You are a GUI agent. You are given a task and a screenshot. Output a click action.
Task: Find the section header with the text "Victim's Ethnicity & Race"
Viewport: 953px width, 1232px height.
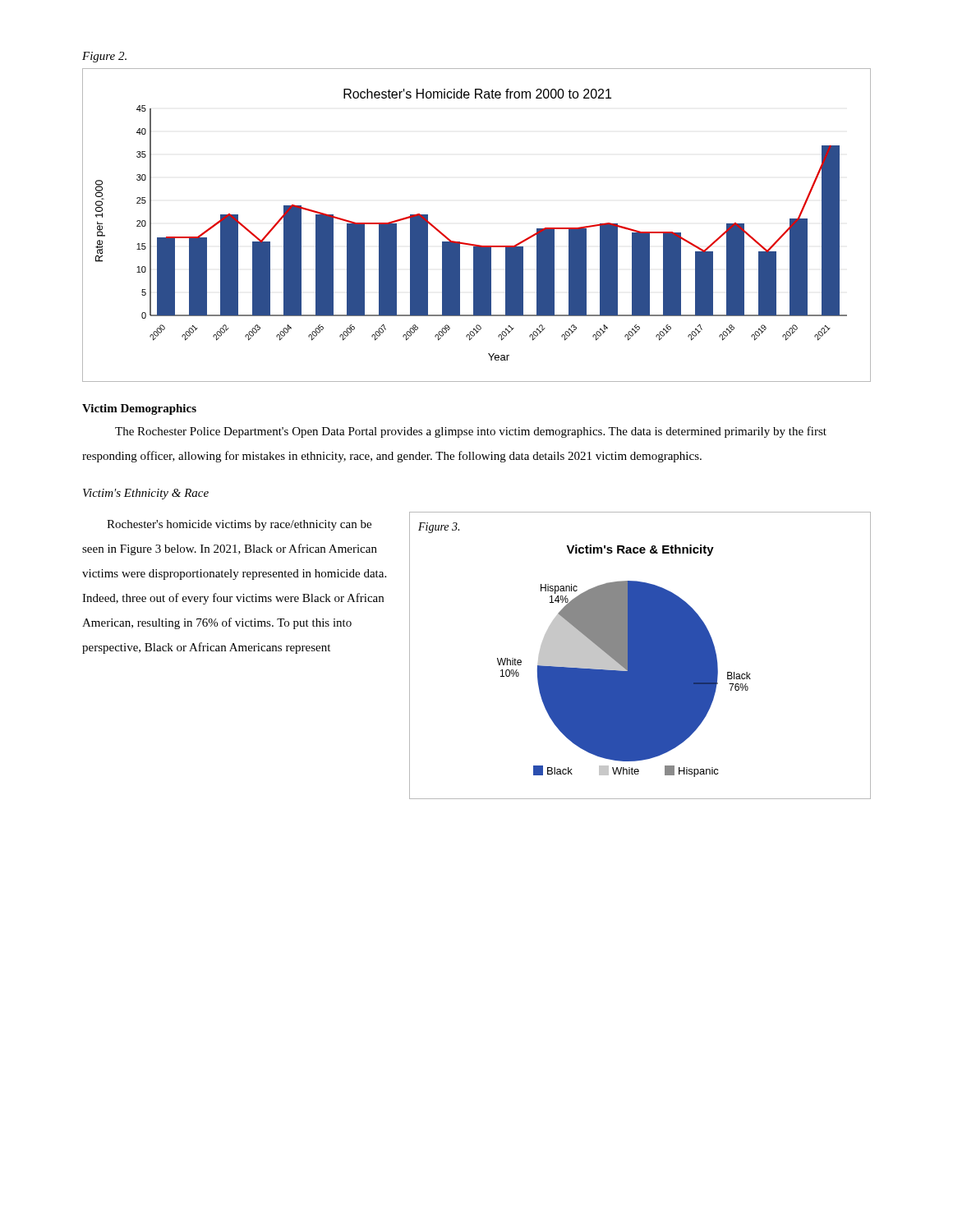(x=145, y=493)
